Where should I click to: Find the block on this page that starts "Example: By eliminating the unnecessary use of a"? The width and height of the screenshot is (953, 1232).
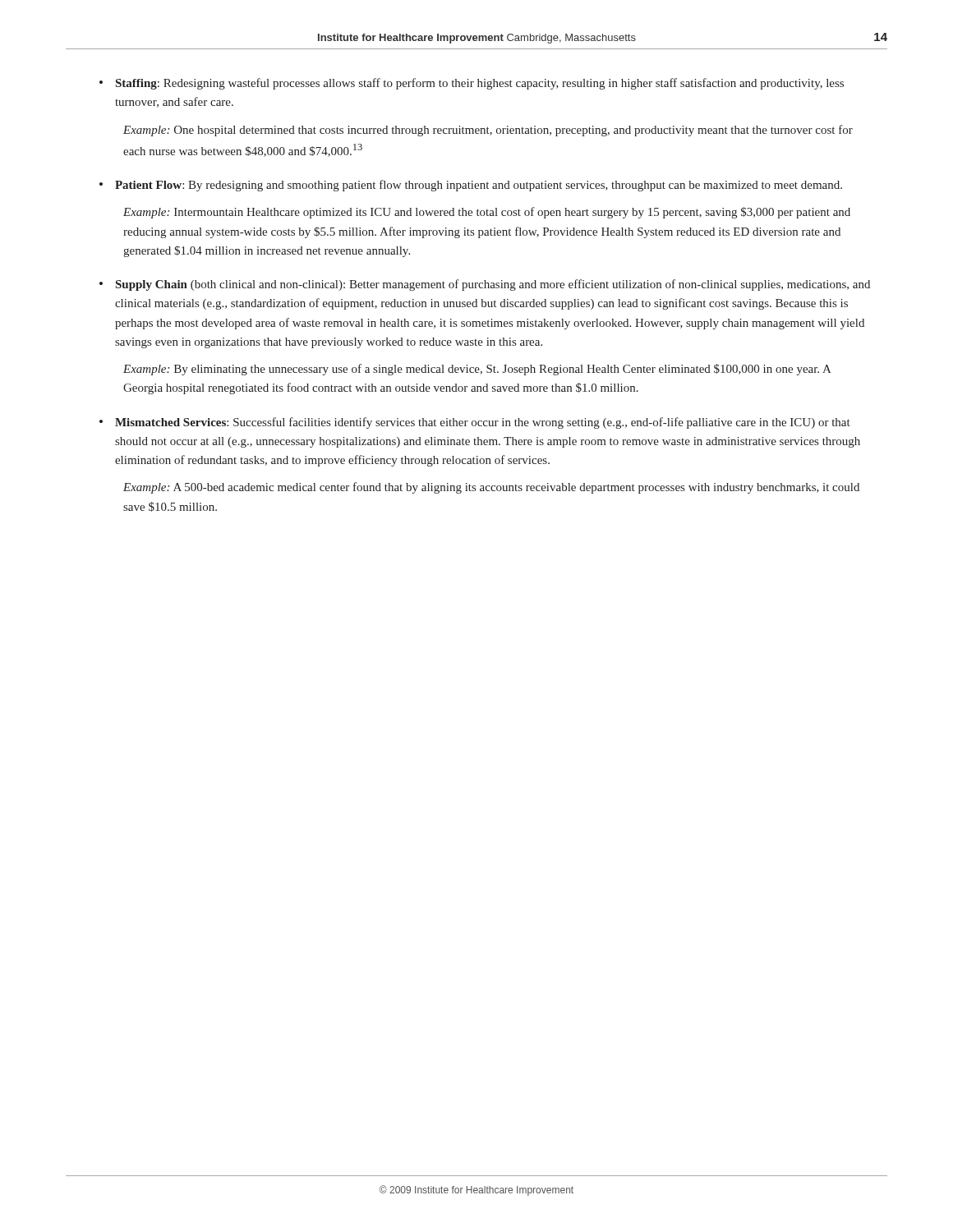pos(477,378)
